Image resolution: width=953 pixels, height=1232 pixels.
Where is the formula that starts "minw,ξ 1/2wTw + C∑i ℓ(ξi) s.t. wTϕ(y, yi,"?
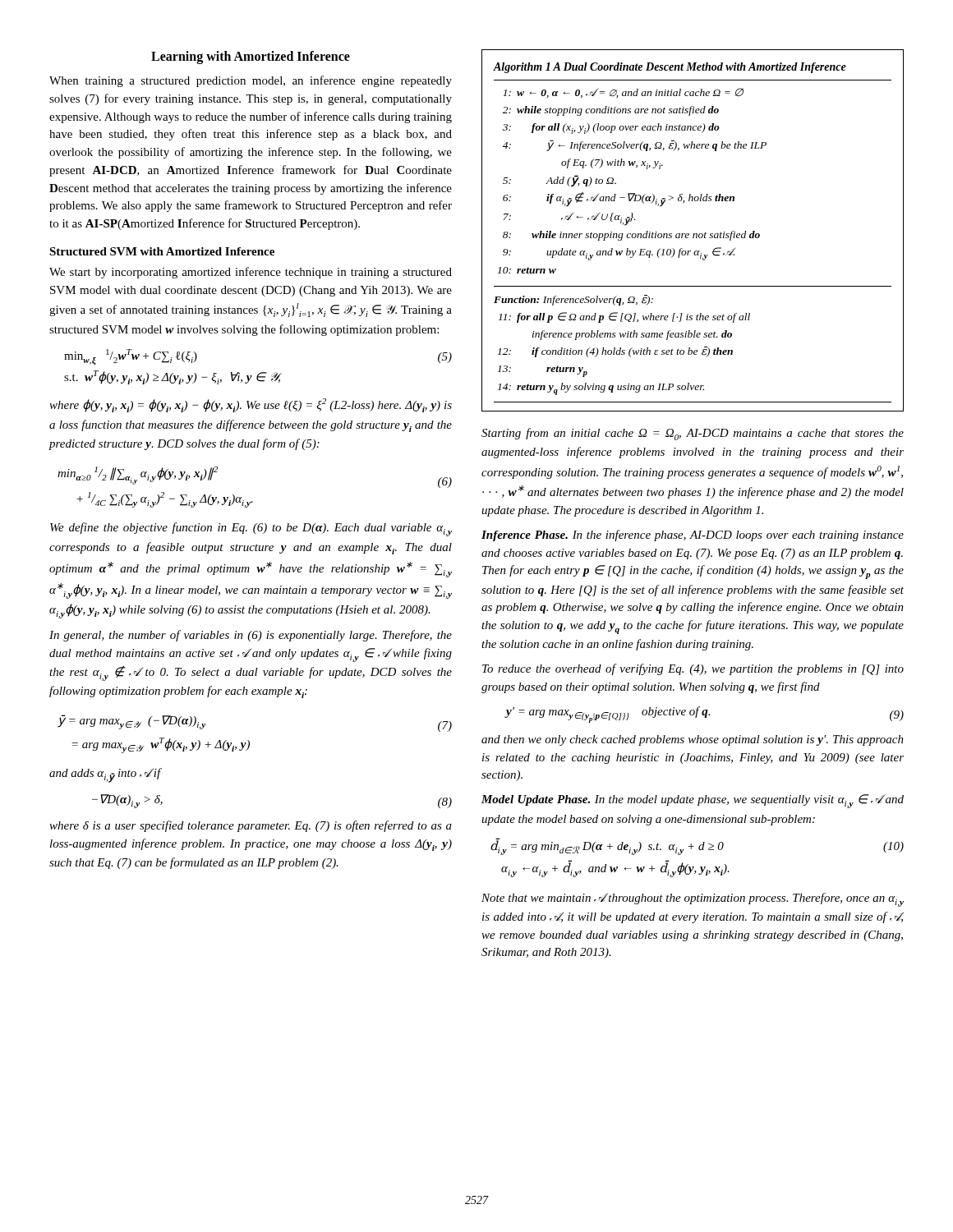point(251,367)
